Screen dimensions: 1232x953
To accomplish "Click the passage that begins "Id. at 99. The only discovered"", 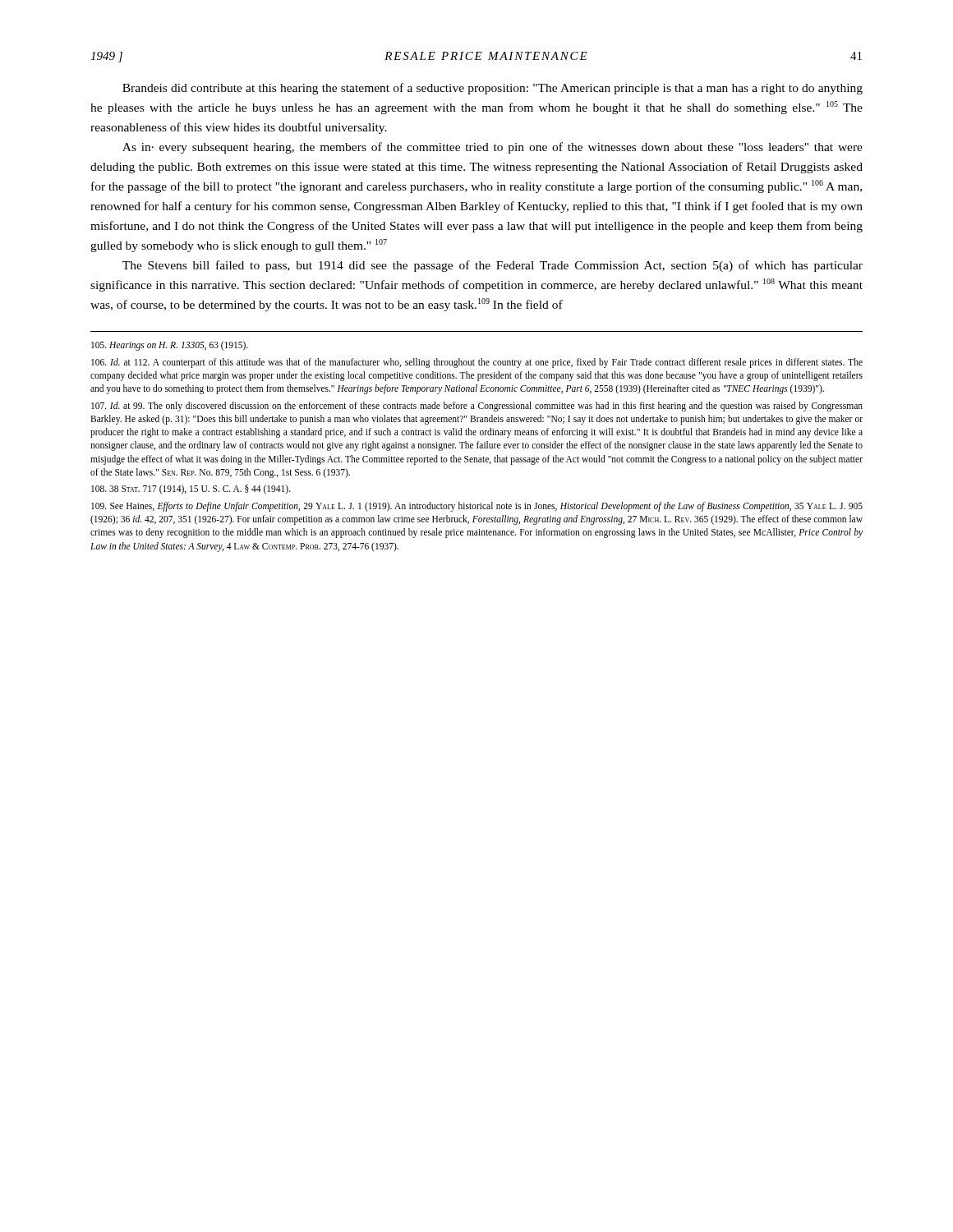I will (x=476, y=439).
